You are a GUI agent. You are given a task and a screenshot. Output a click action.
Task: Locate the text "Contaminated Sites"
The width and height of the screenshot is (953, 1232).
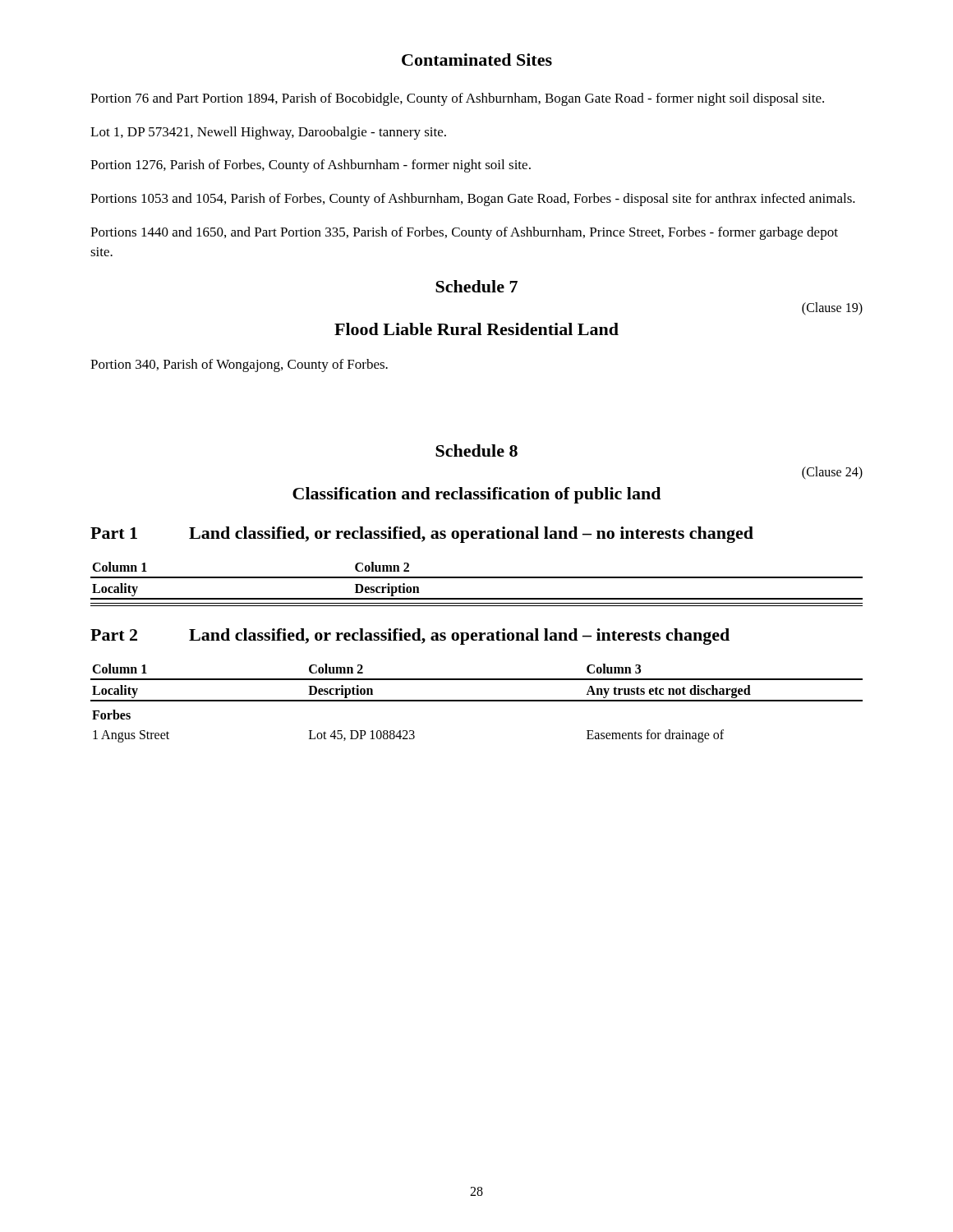(476, 60)
